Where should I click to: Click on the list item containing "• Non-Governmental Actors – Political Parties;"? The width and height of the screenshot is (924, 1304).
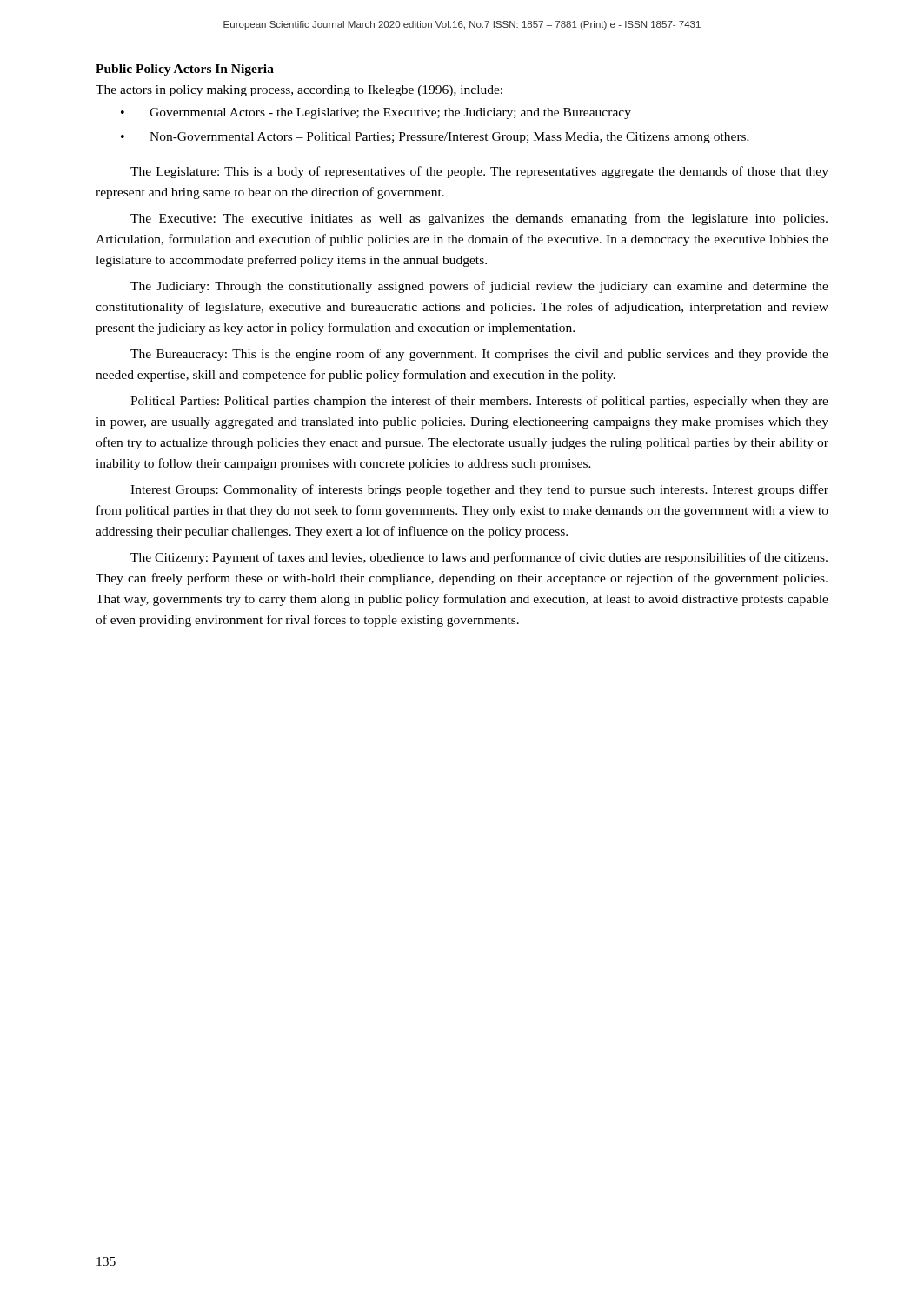point(474,137)
